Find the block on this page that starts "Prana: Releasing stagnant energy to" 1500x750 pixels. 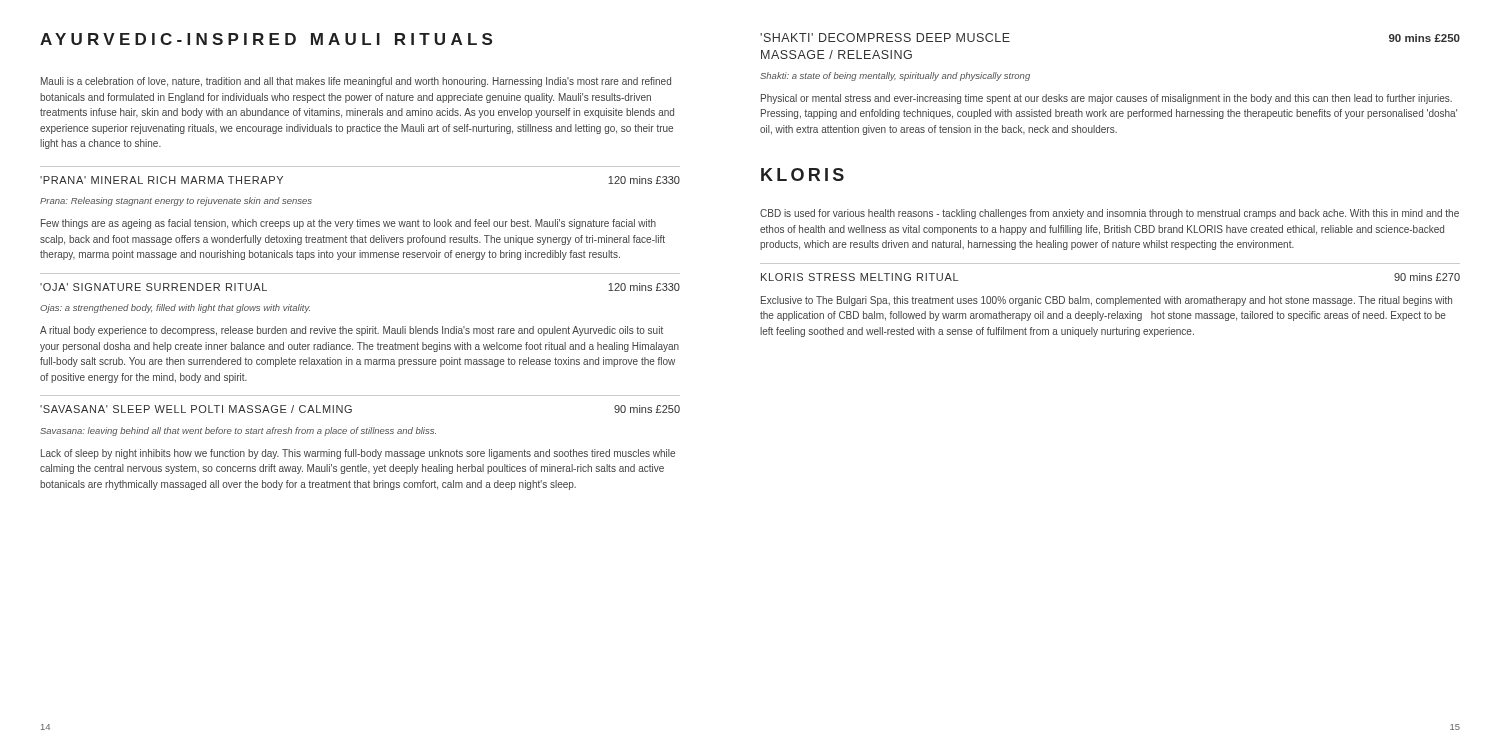pos(176,202)
